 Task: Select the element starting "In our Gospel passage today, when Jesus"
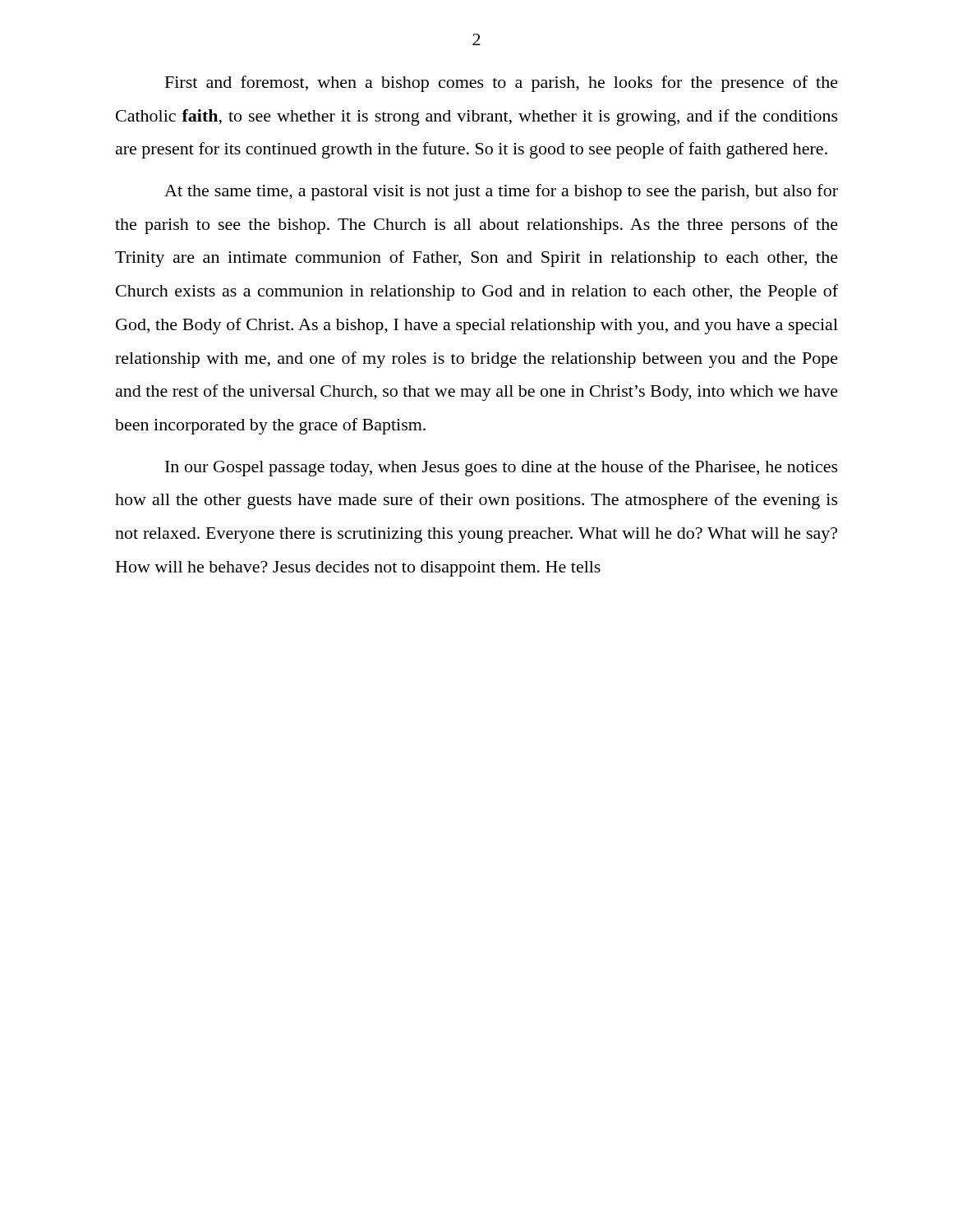[502, 468]
